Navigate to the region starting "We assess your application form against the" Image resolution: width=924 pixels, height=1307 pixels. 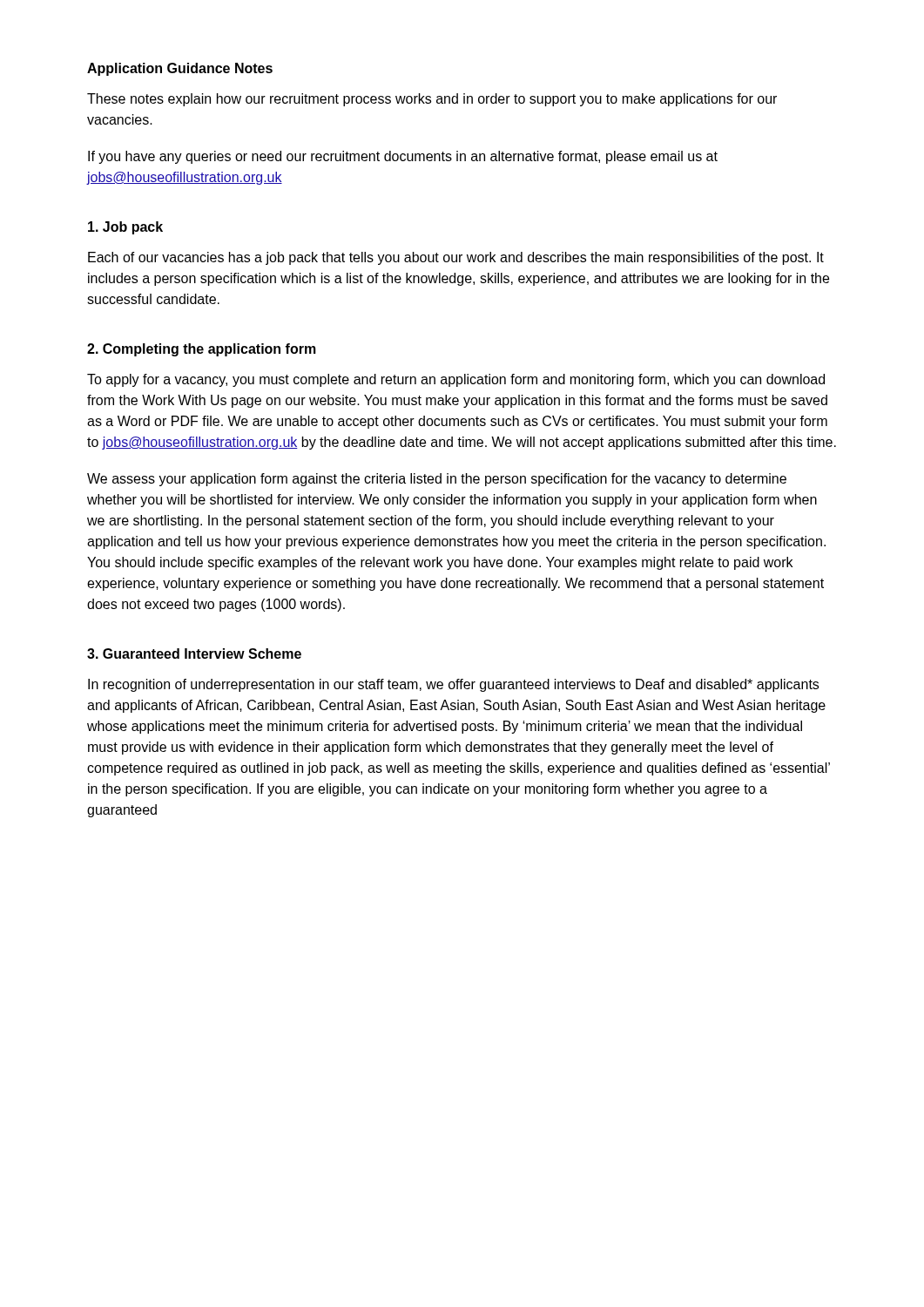457,542
